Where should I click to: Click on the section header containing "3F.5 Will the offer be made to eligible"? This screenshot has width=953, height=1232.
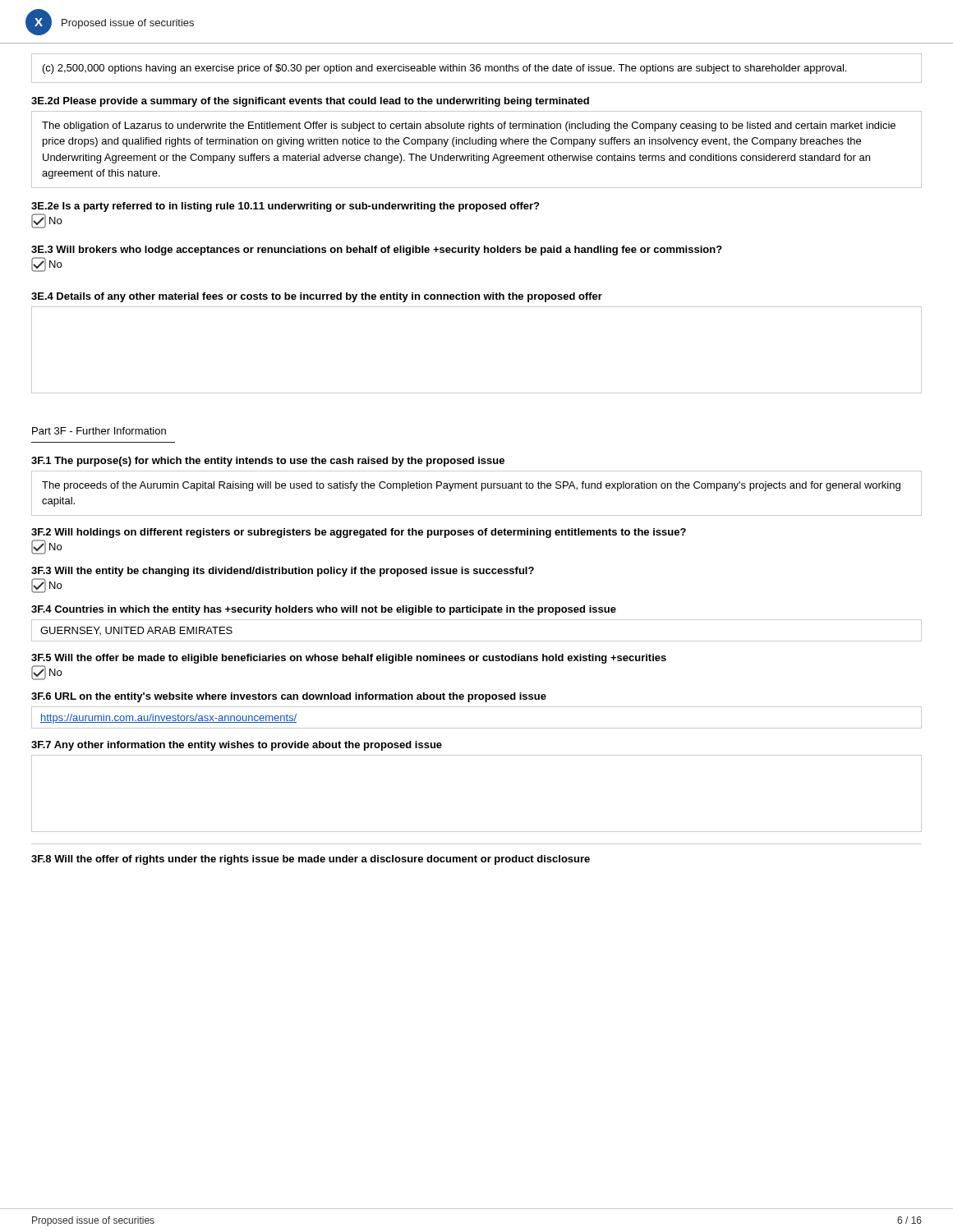click(349, 657)
